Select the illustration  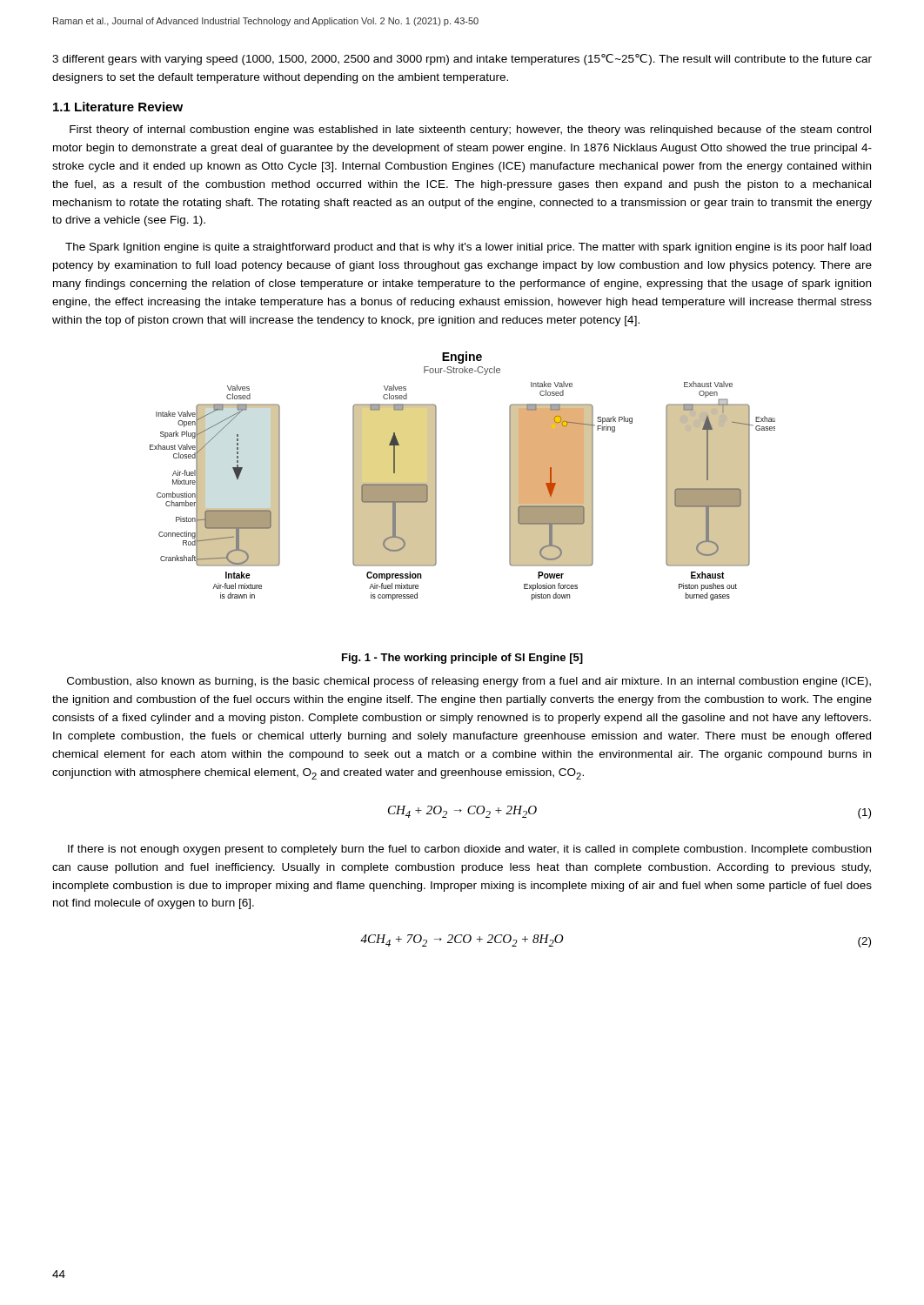tap(462, 495)
